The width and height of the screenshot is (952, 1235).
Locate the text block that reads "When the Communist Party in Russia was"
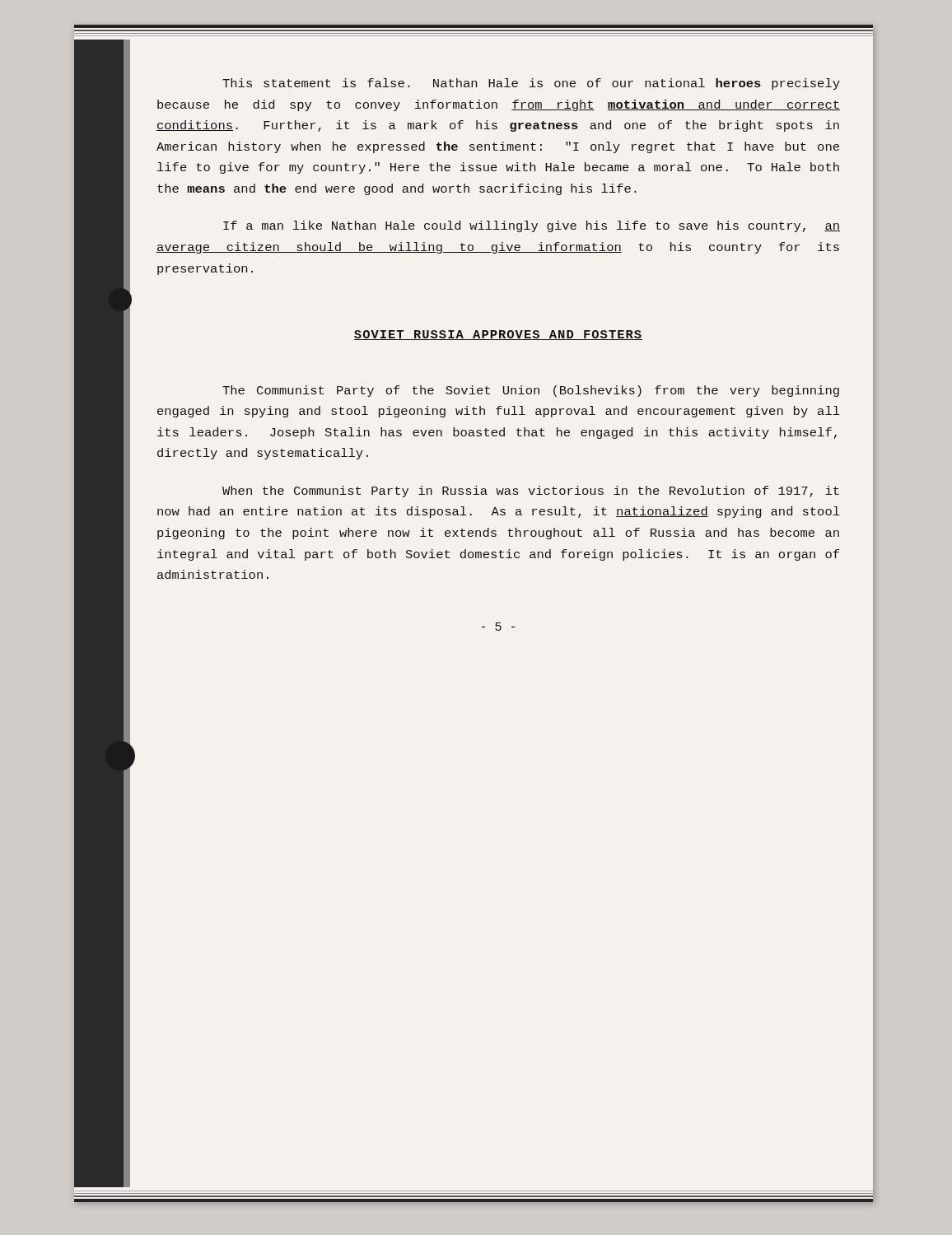498,534
